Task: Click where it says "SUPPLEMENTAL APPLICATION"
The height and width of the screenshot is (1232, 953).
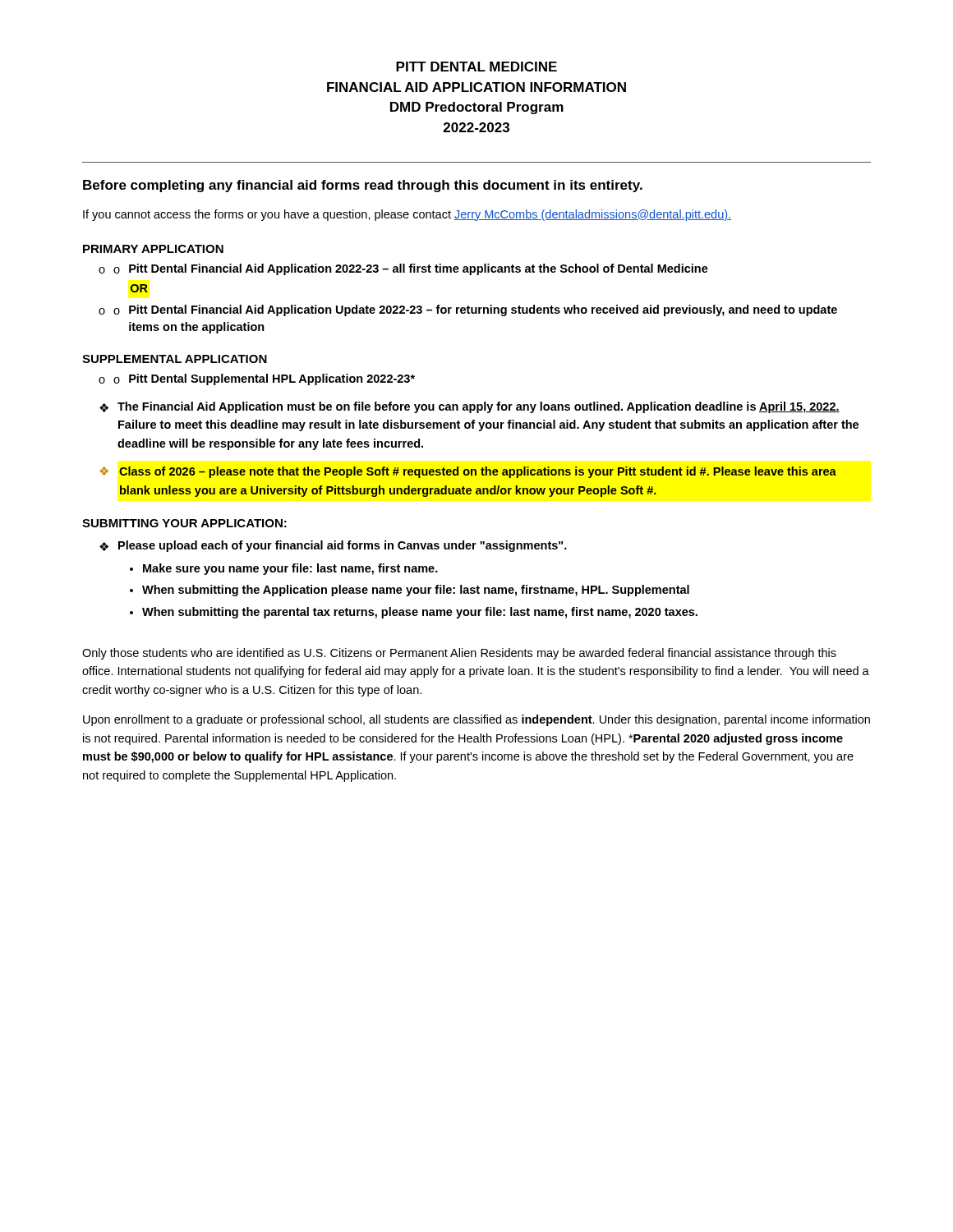Action: point(175,359)
